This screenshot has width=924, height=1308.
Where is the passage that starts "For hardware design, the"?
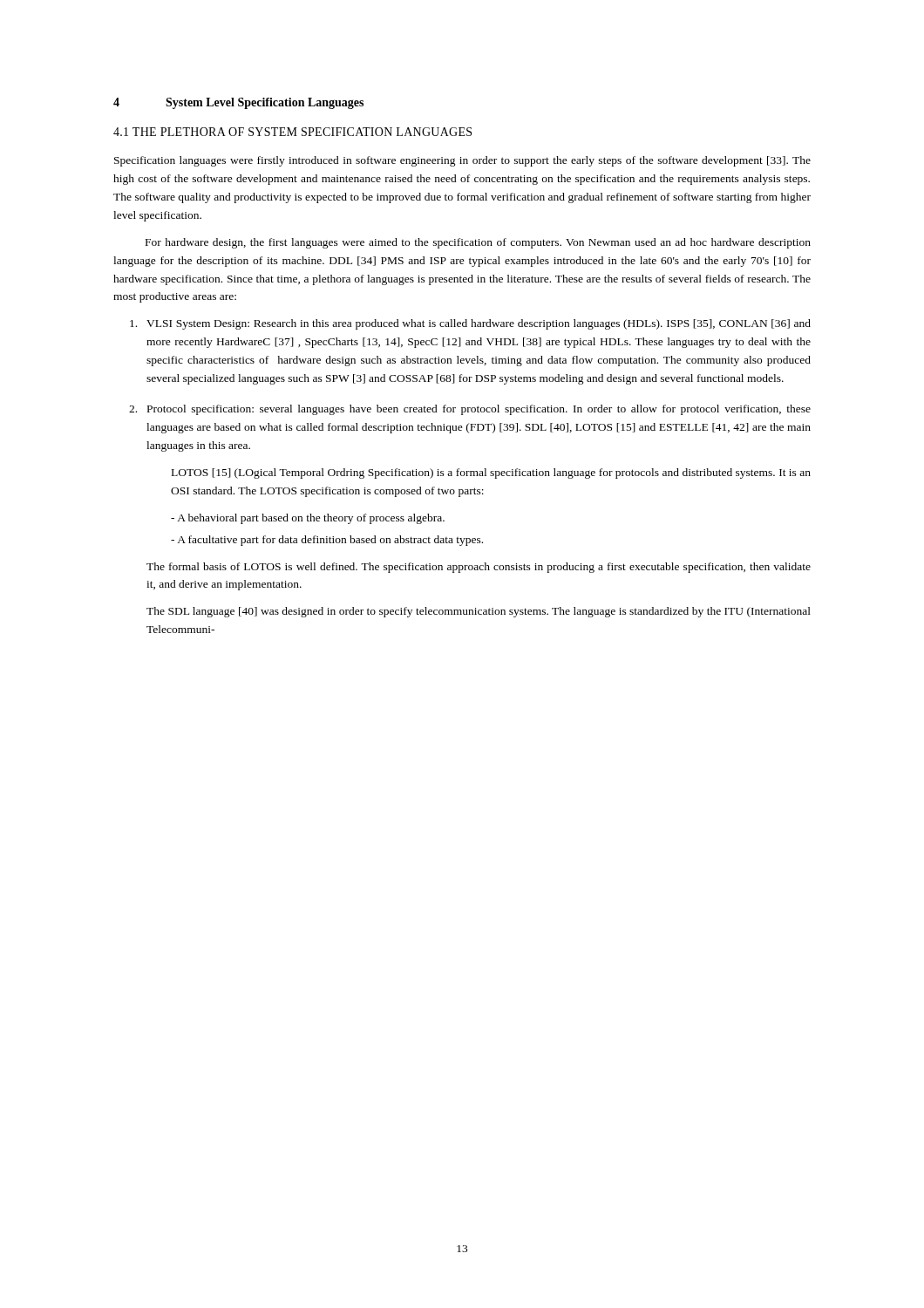coord(462,269)
